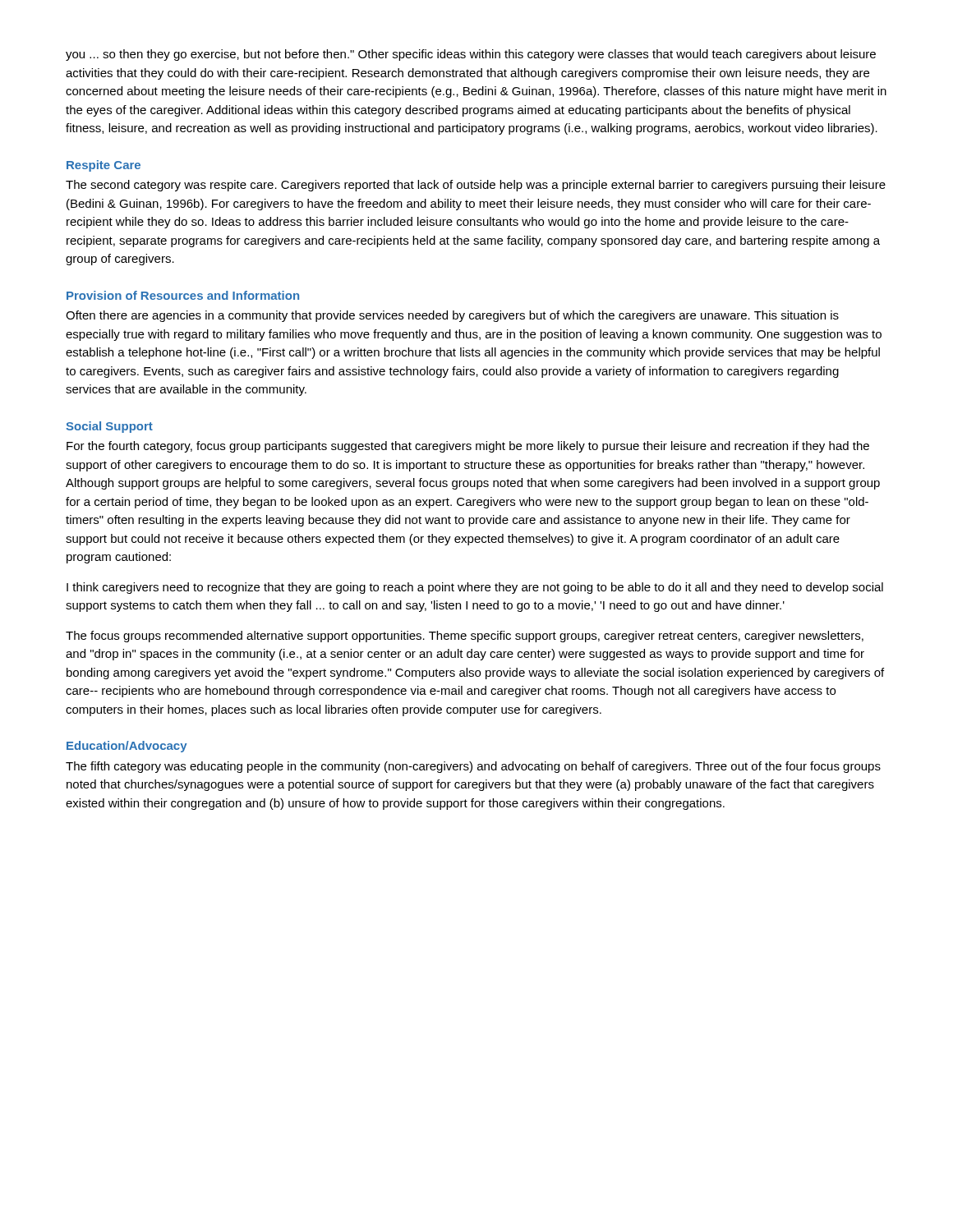The image size is (953, 1232).
Task: Click the passage that begins "The focus groups recommended alternative"
Action: pos(475,672)
